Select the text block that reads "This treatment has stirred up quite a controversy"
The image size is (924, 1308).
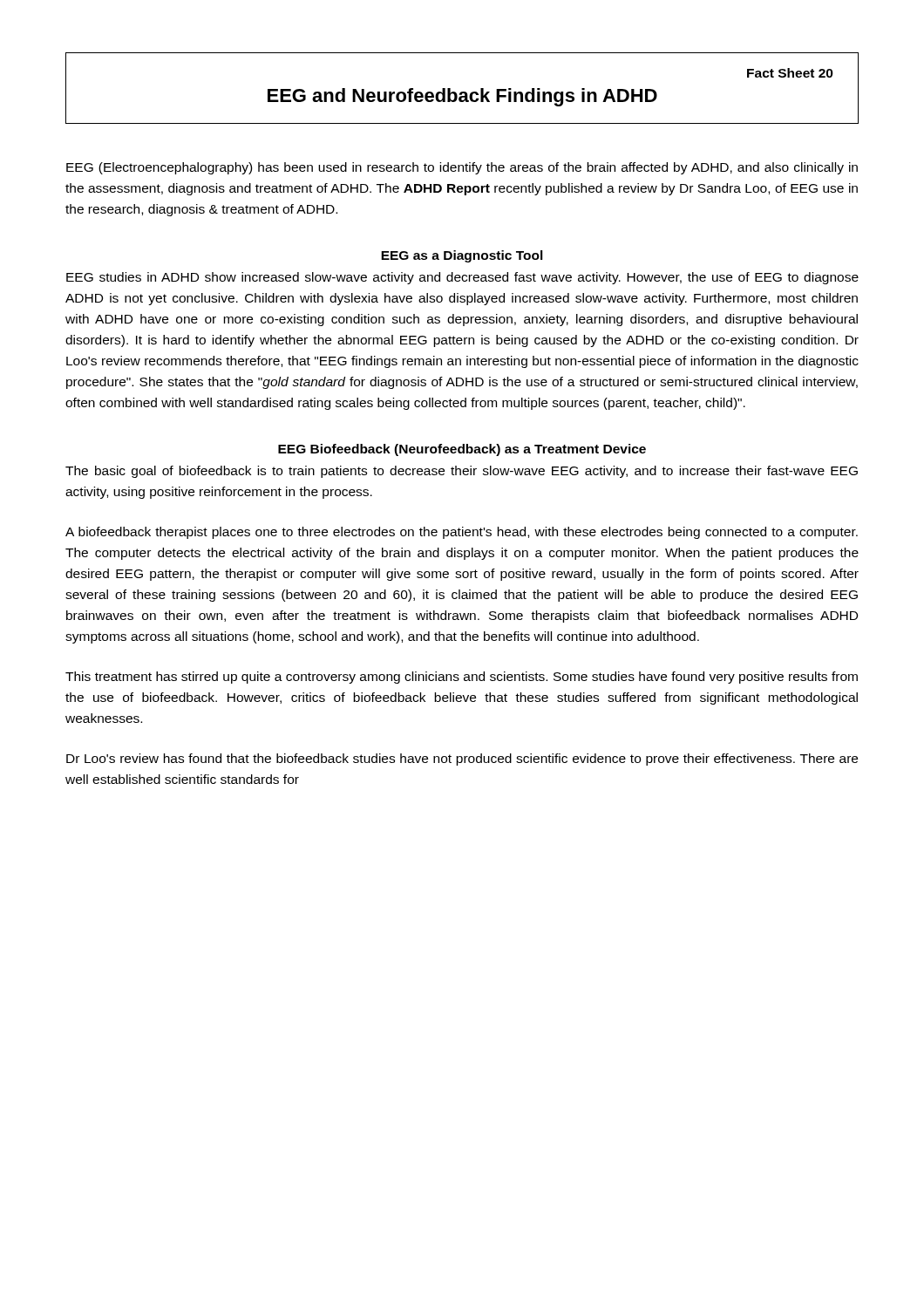[462, 697]
